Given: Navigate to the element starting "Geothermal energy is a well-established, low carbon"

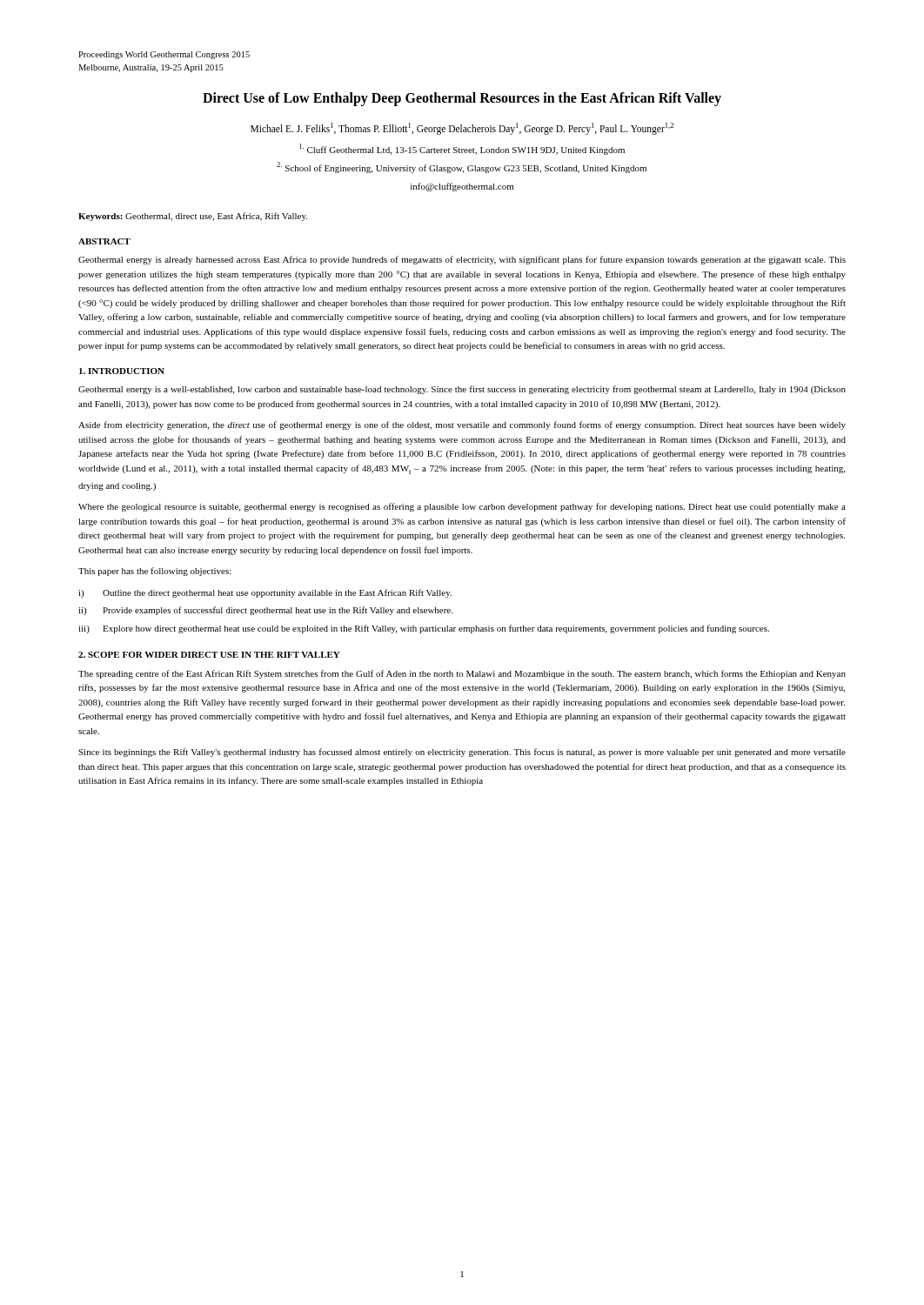Looking at the screenshot, I should point(462,396).
